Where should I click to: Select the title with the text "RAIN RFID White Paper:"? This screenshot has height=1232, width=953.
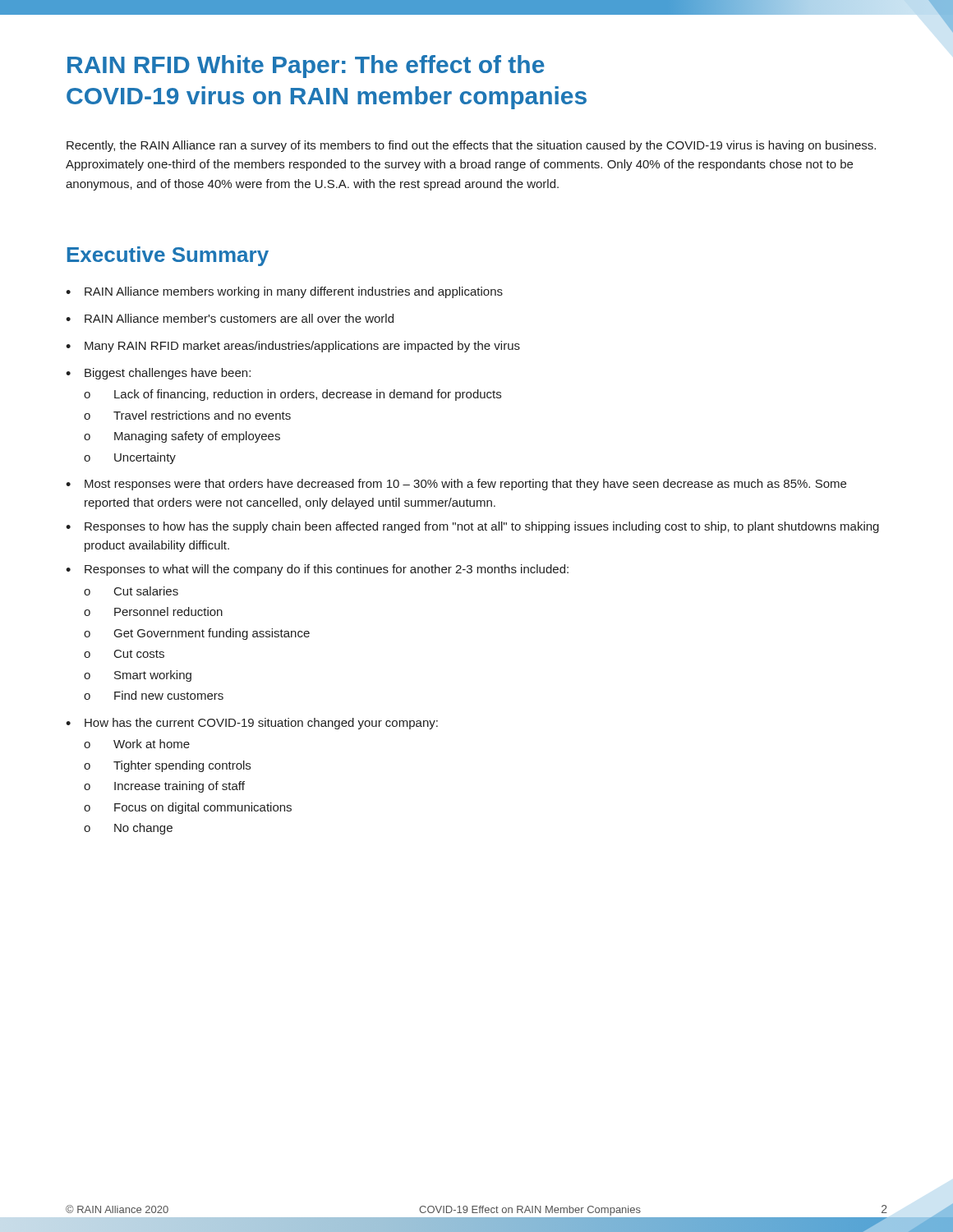(x=476, y=80)
